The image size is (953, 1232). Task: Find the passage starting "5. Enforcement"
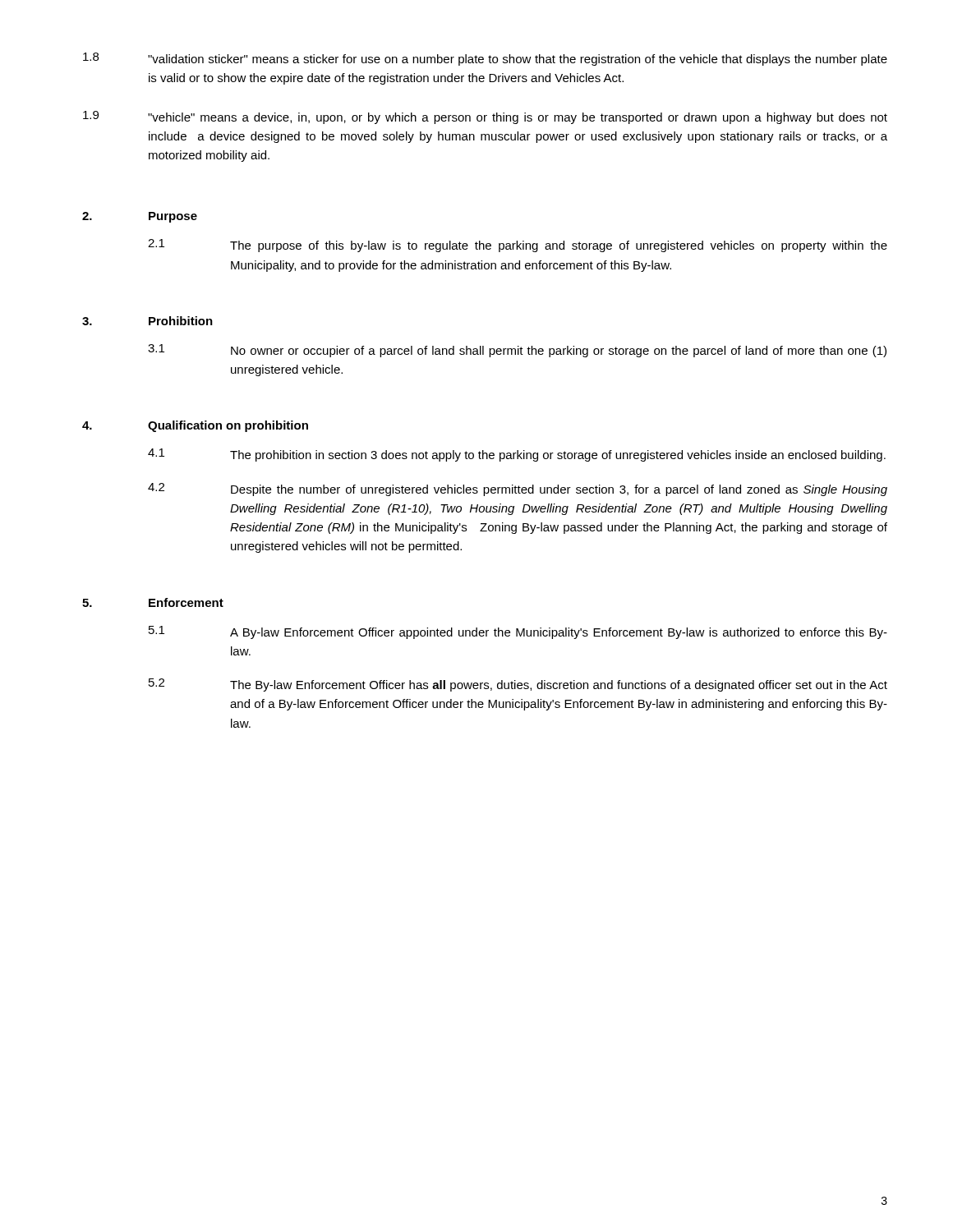coord(153,602)
